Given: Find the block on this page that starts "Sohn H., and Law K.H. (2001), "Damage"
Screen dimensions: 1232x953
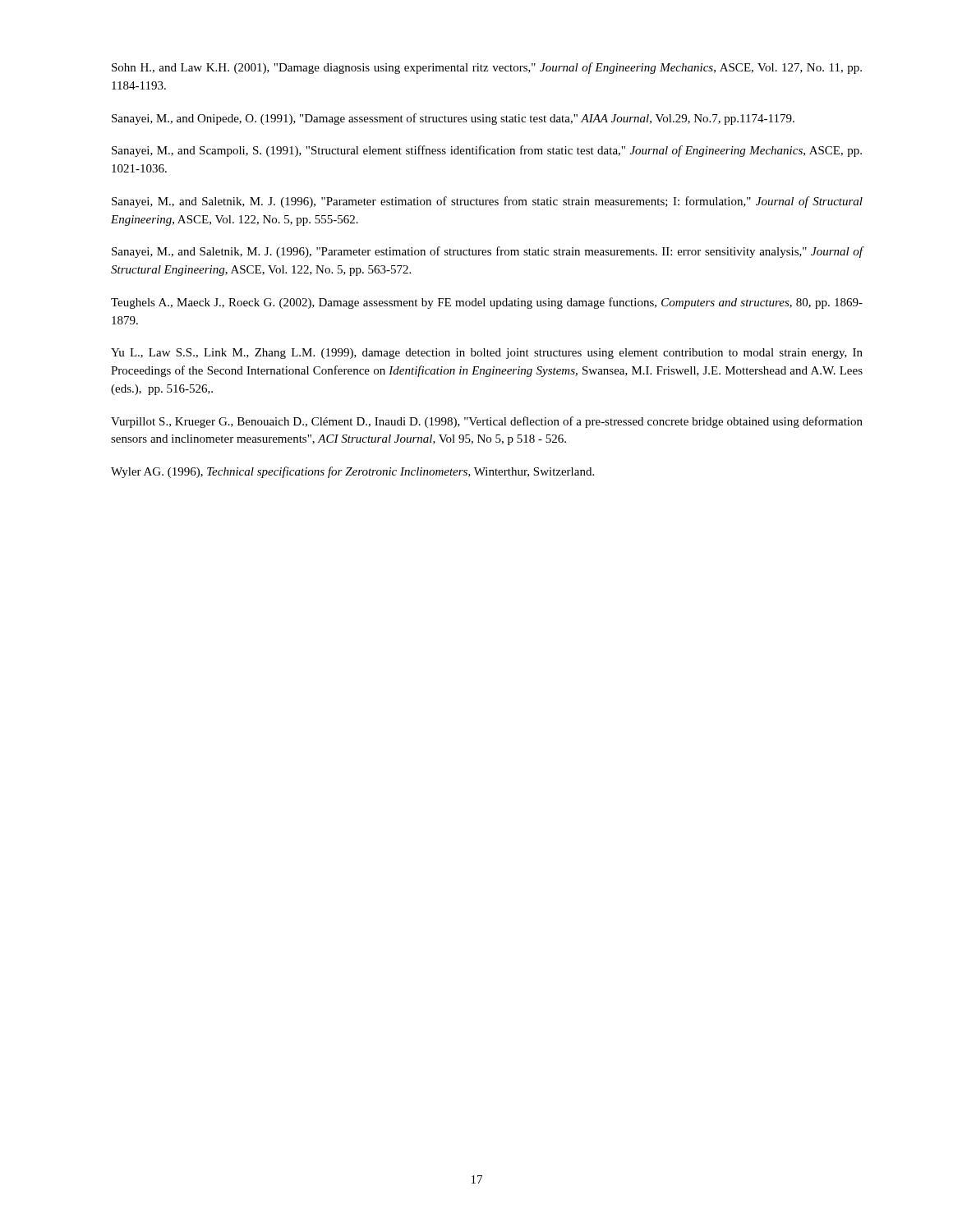Looking at the screenshot, I should 487,76.
